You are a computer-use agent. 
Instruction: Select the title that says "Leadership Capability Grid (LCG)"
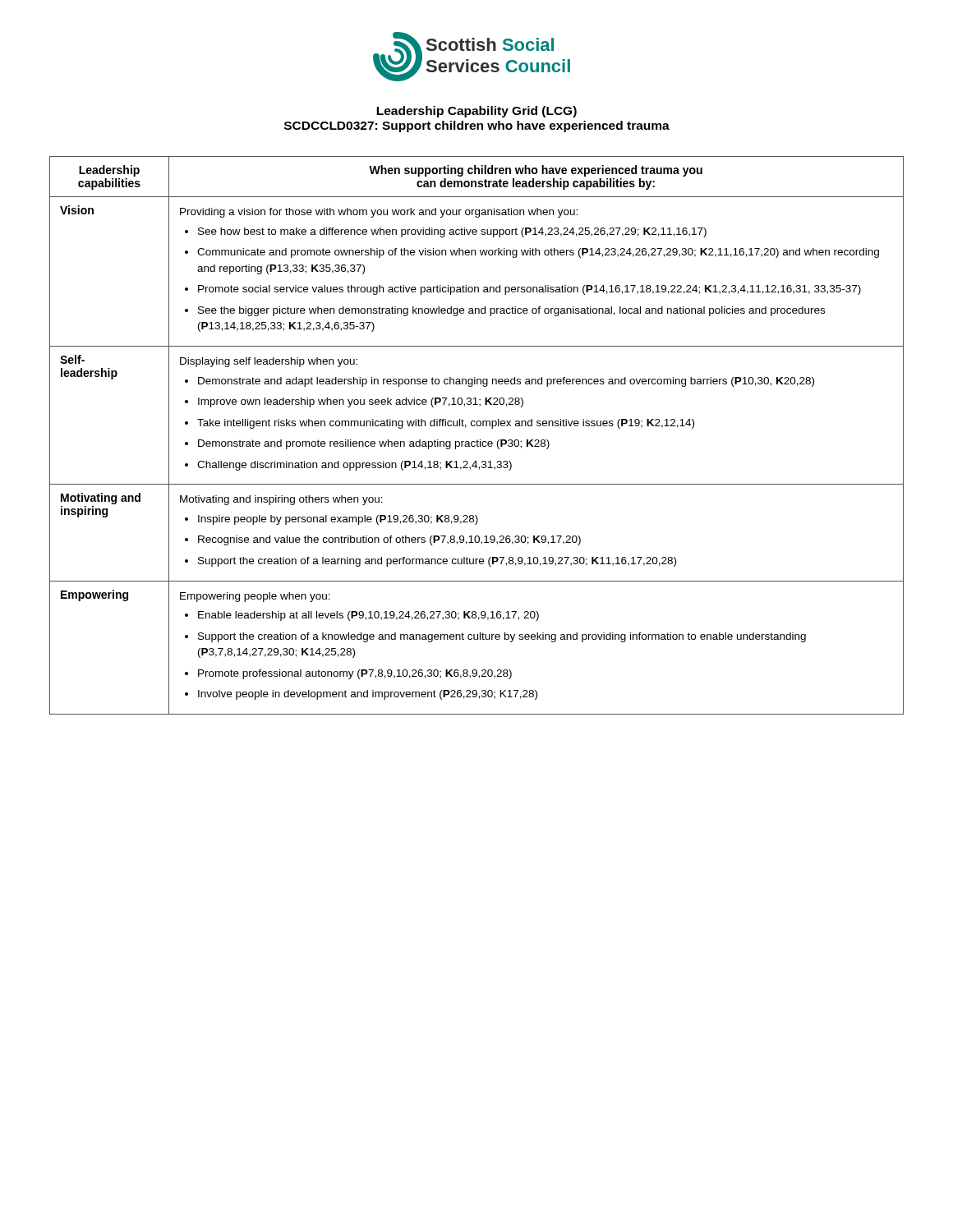coord(476,118)
